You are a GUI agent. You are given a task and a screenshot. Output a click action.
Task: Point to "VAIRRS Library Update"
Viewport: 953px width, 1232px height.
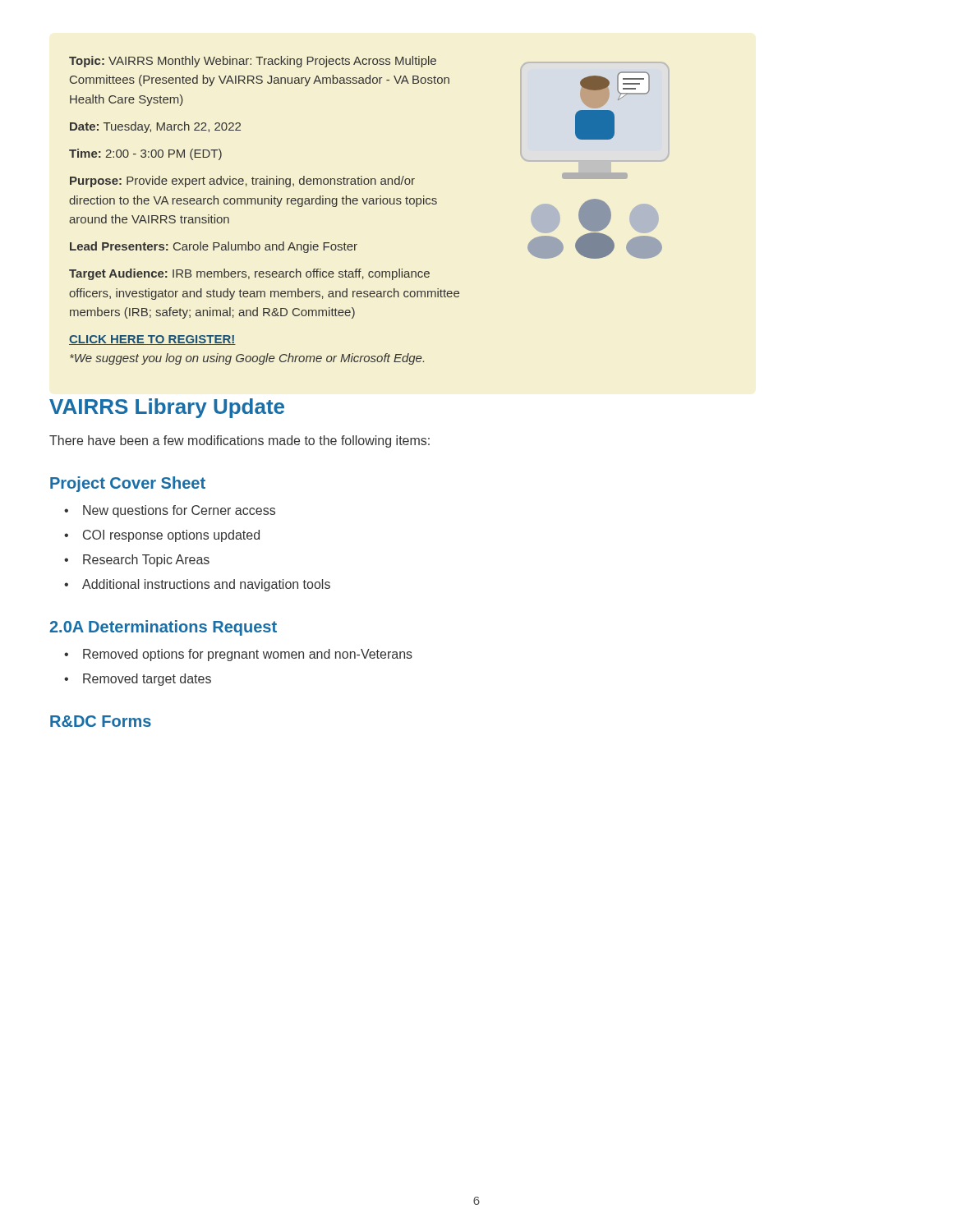coord(167,408)
